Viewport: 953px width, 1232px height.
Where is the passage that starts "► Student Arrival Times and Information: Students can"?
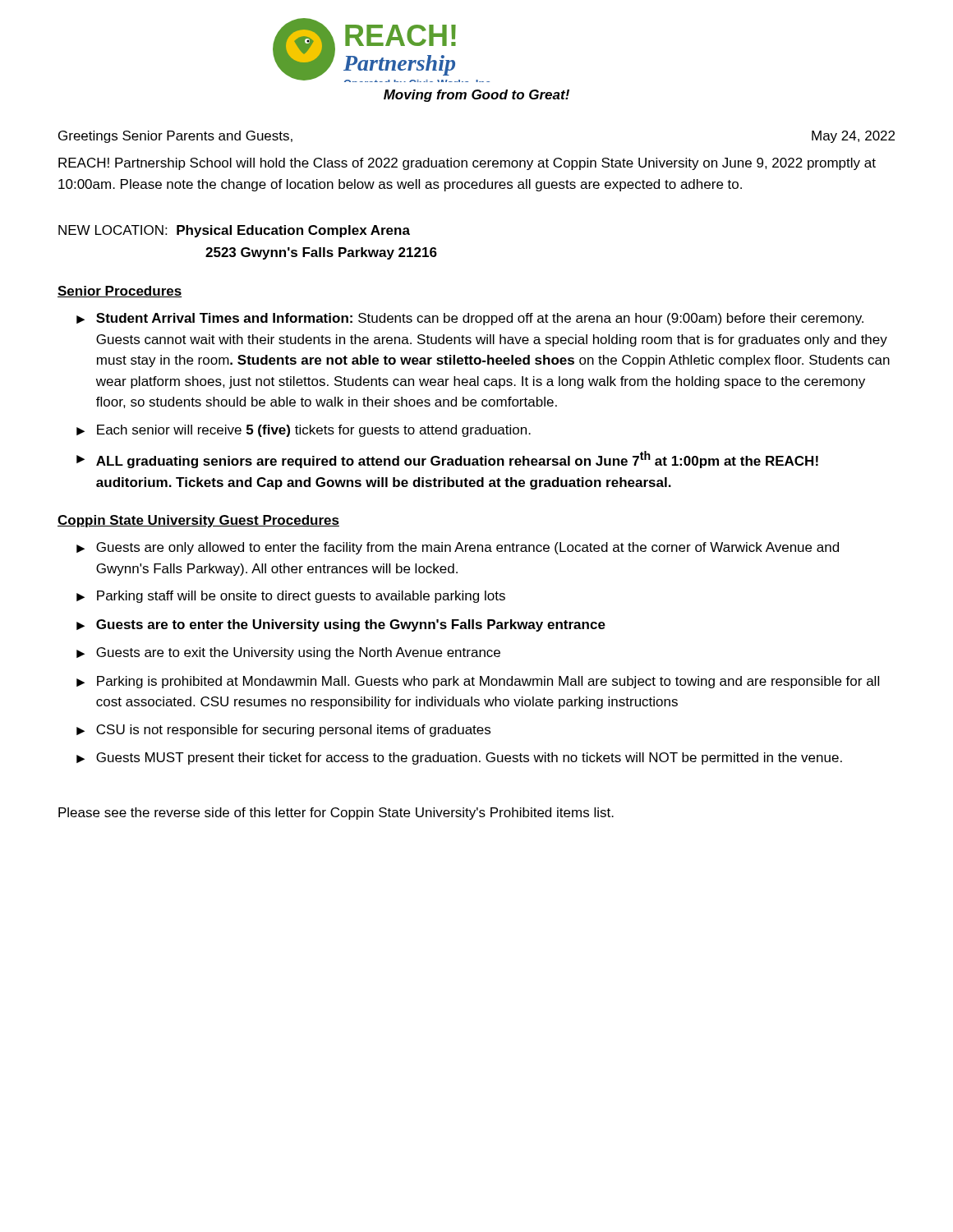(485, 361)
